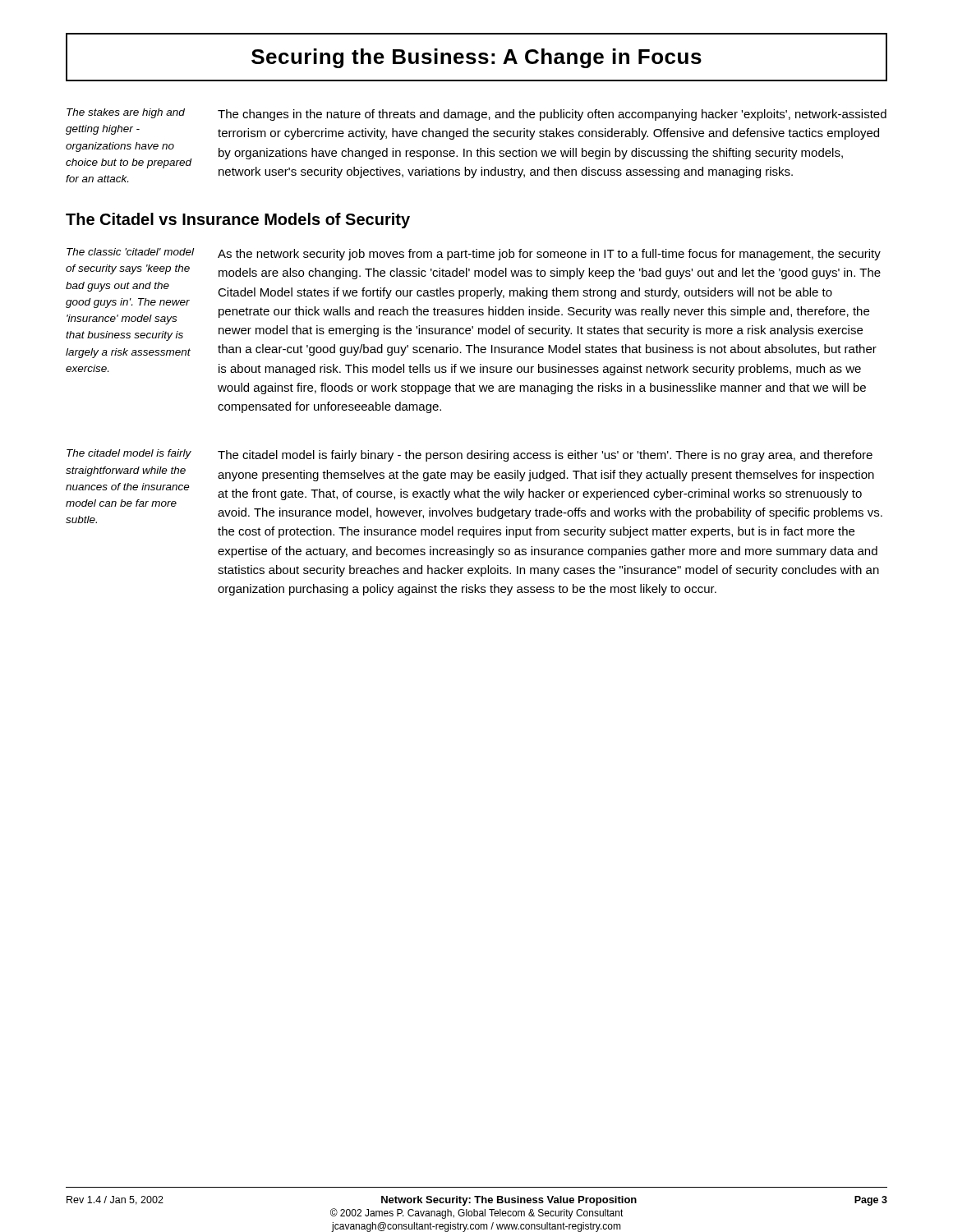The width and height of the screenshot is (953, 1232).
Task: Select the text block that reads "The citadel model is fairly straightforward while the"
Action: pyautogui.click(x=128, y=486)
